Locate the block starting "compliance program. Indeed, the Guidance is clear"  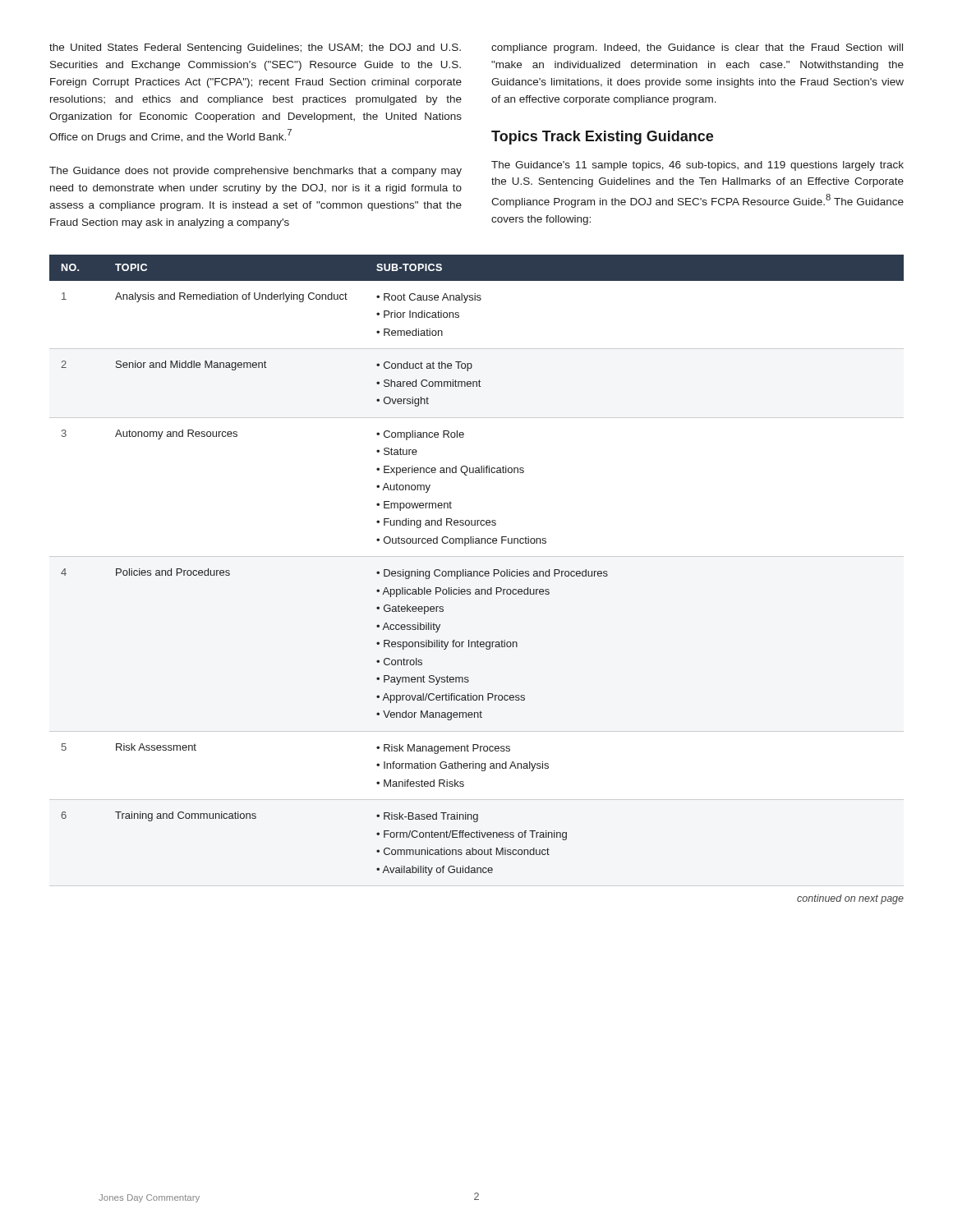[698, 73]
